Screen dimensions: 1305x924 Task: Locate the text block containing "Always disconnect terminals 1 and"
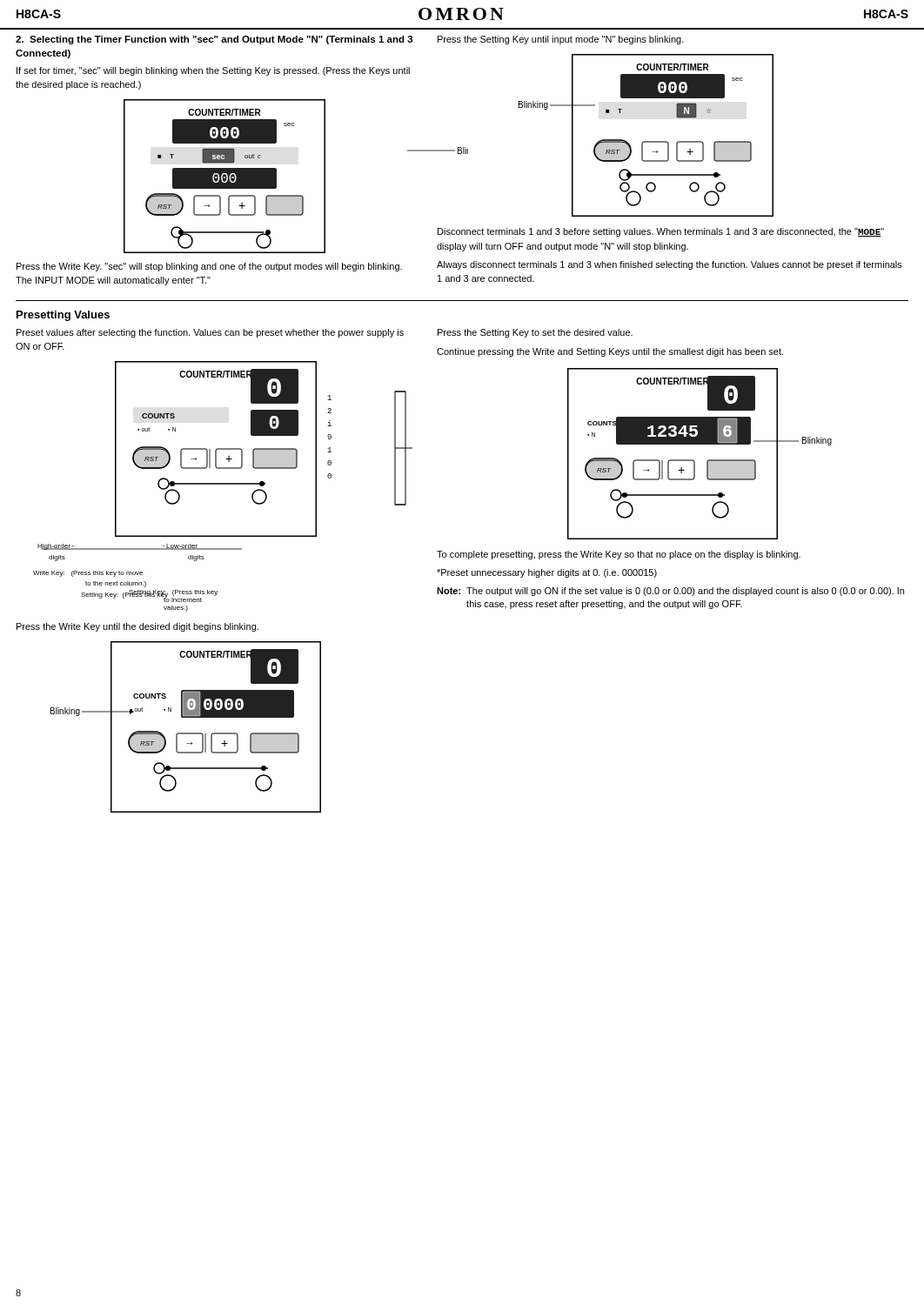tap(669, 271)
